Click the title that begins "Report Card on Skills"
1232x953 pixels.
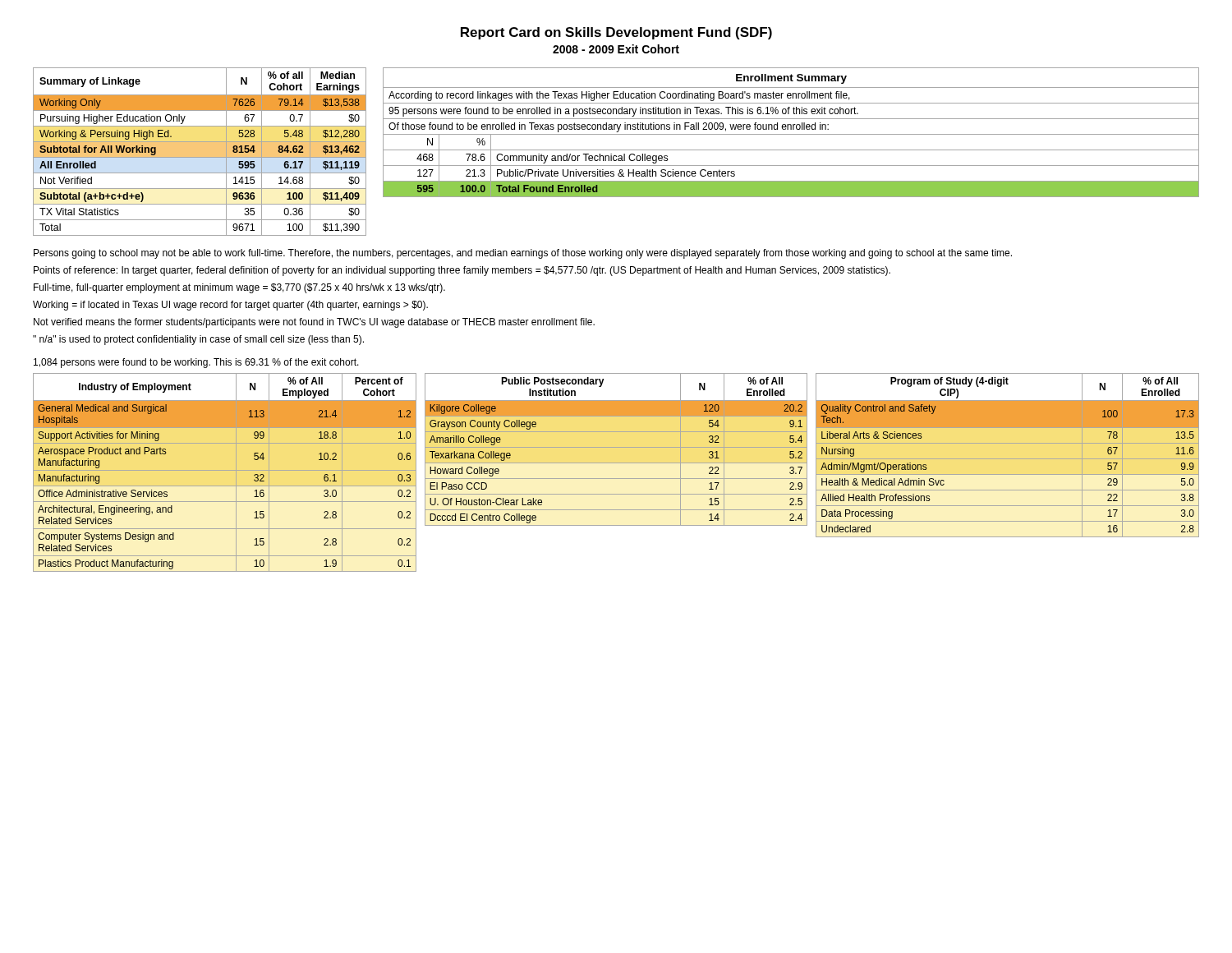pos(616,32)
